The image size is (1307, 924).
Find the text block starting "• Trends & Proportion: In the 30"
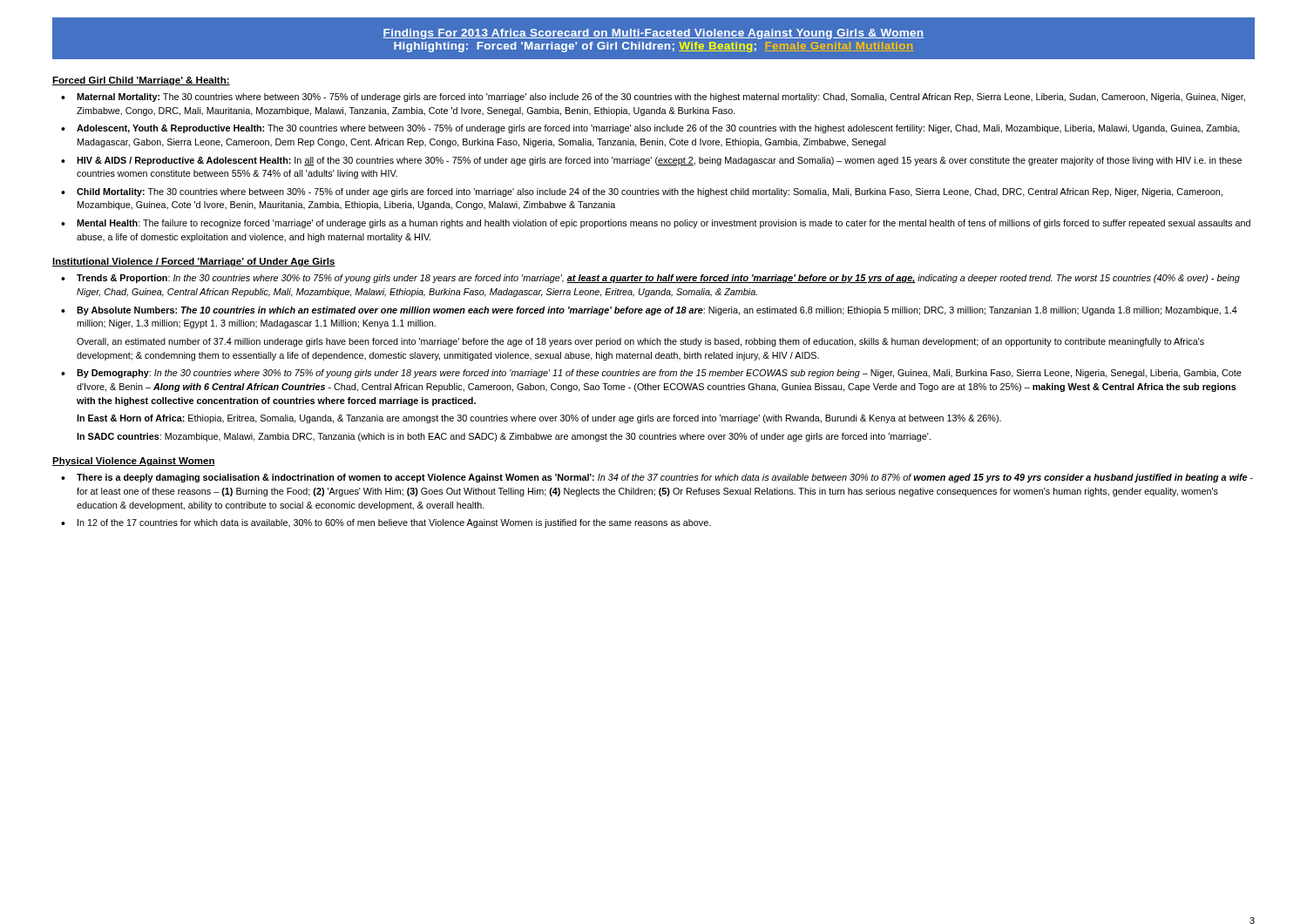(658, 286)
